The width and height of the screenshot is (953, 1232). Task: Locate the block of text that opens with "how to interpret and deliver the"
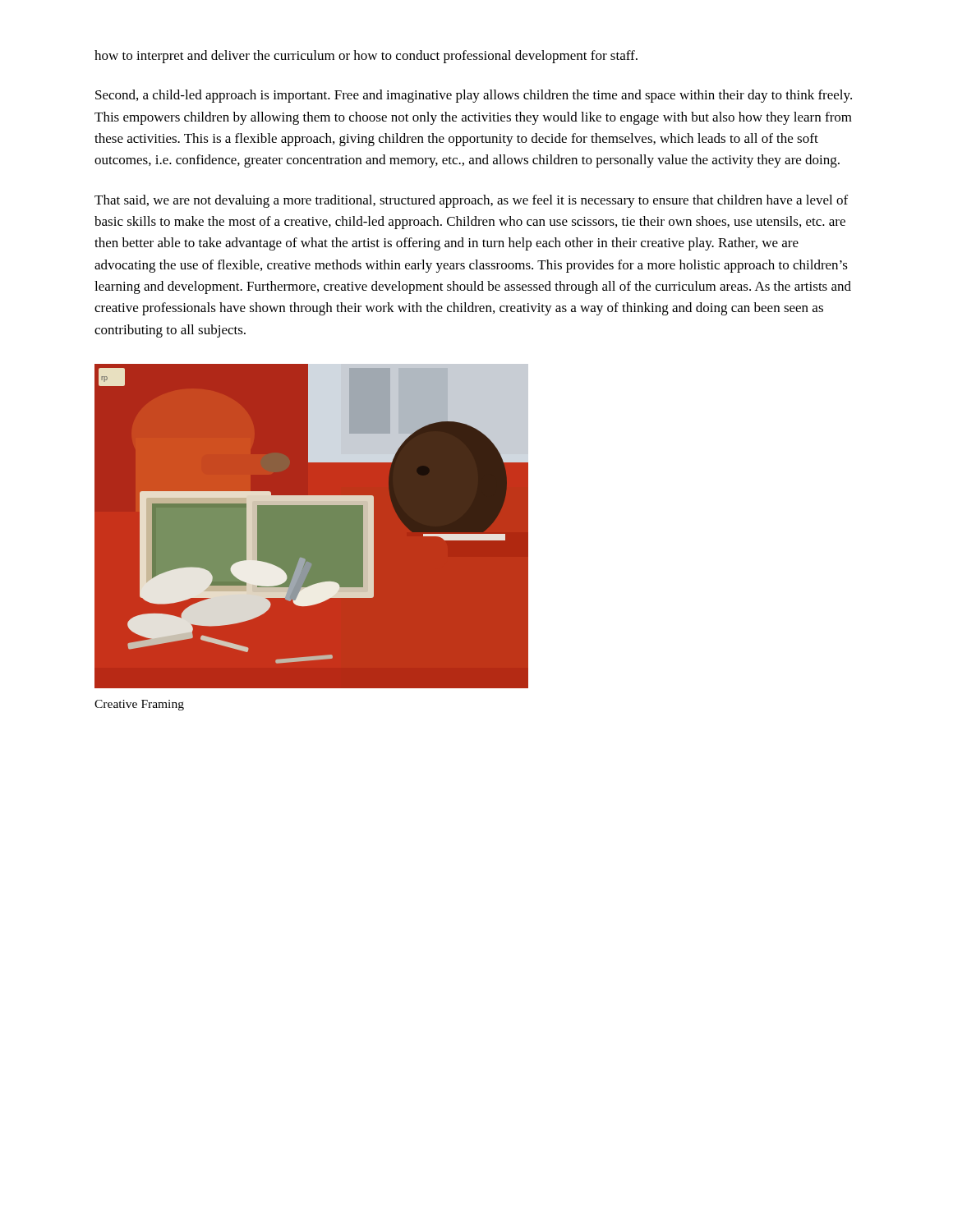(366, 55)
